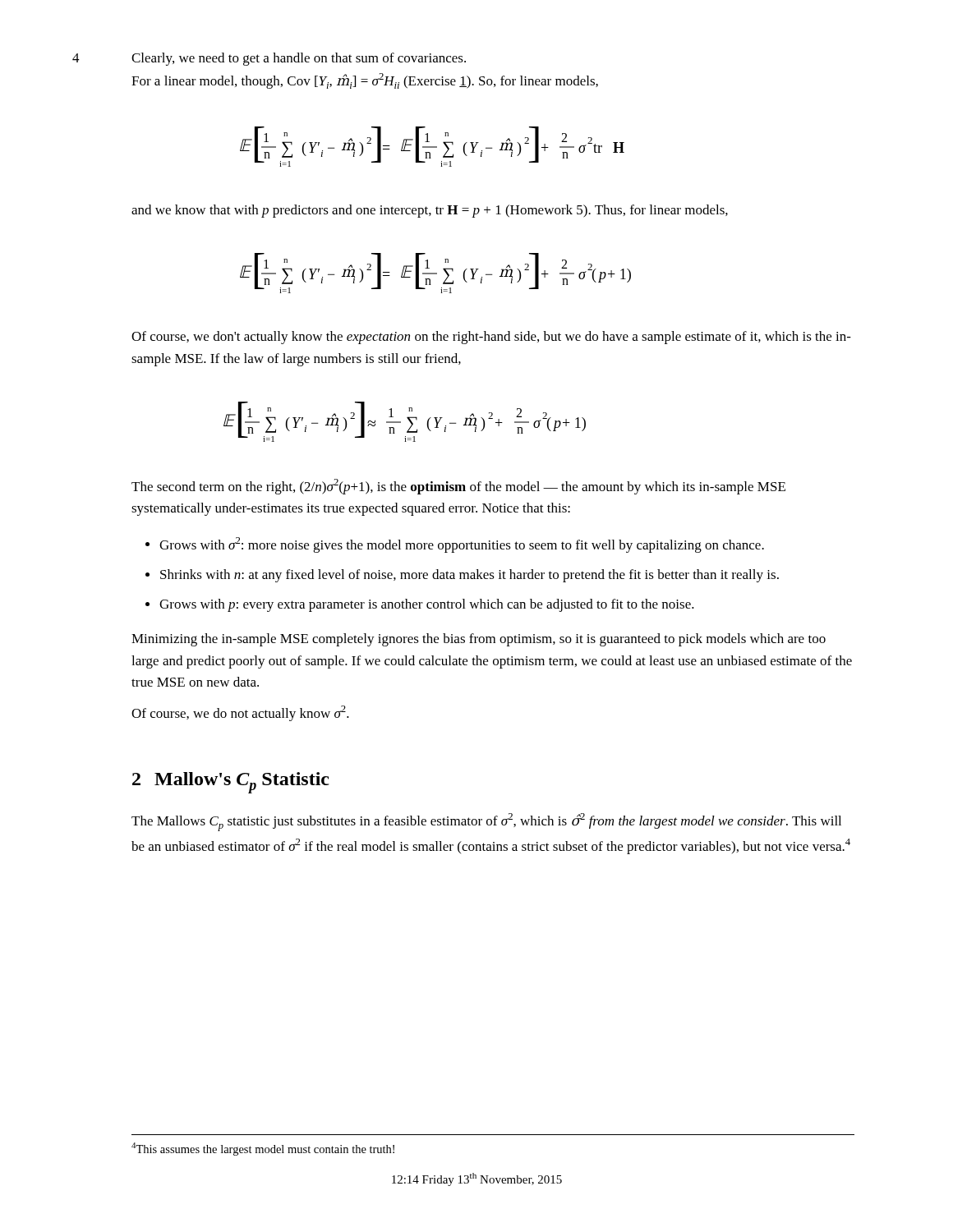Find the region starting "Clearly, we need to"
953x1232 pixels.
tap(493, 71)
